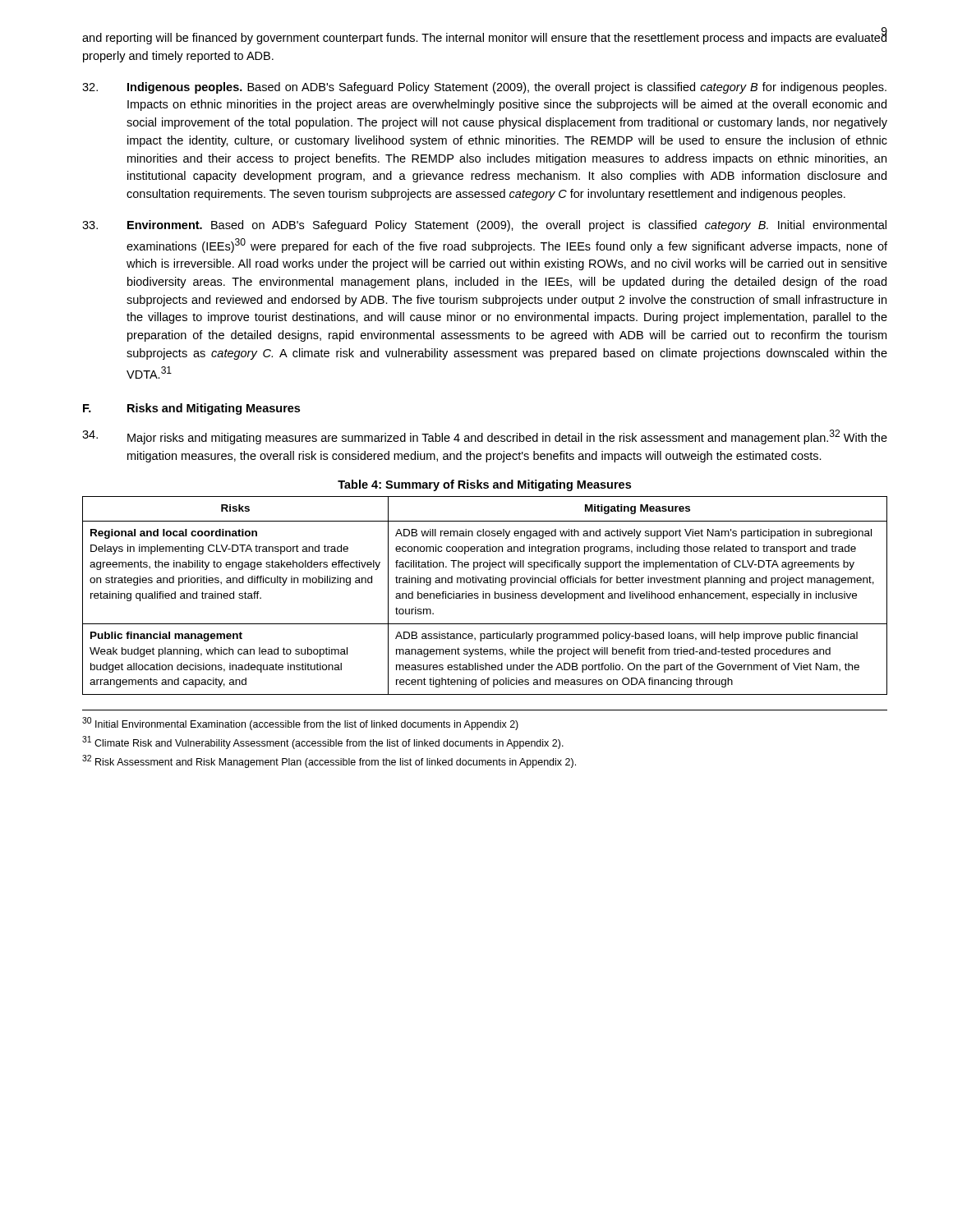Find the section header on this page that starts "F. Risks and Mitigating"
Image resolution: width=953 pixels, height=1232 pixels.
click(191, 408)
